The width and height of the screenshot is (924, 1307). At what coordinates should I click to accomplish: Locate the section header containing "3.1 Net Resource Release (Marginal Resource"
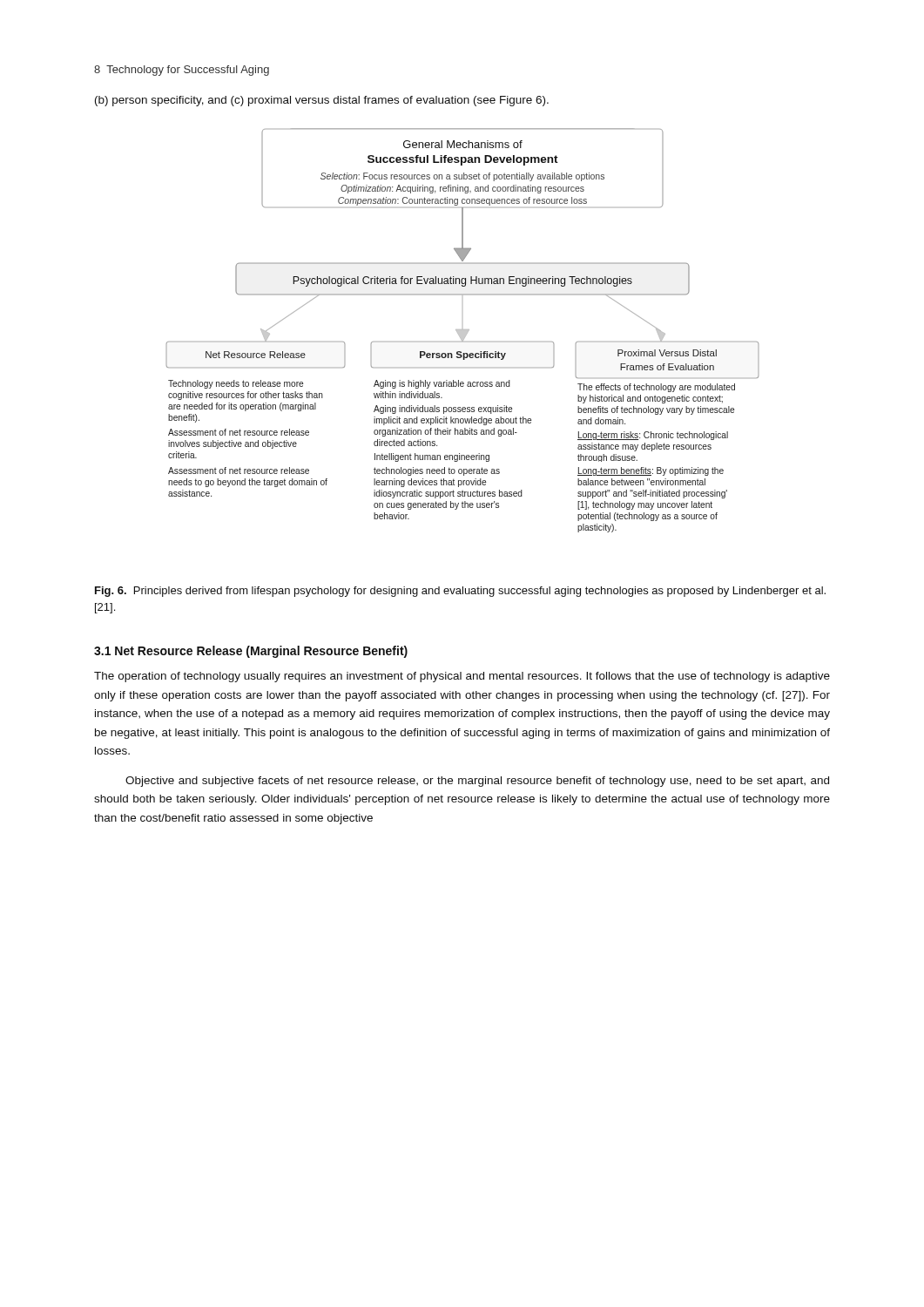click(x=251, y=651)
